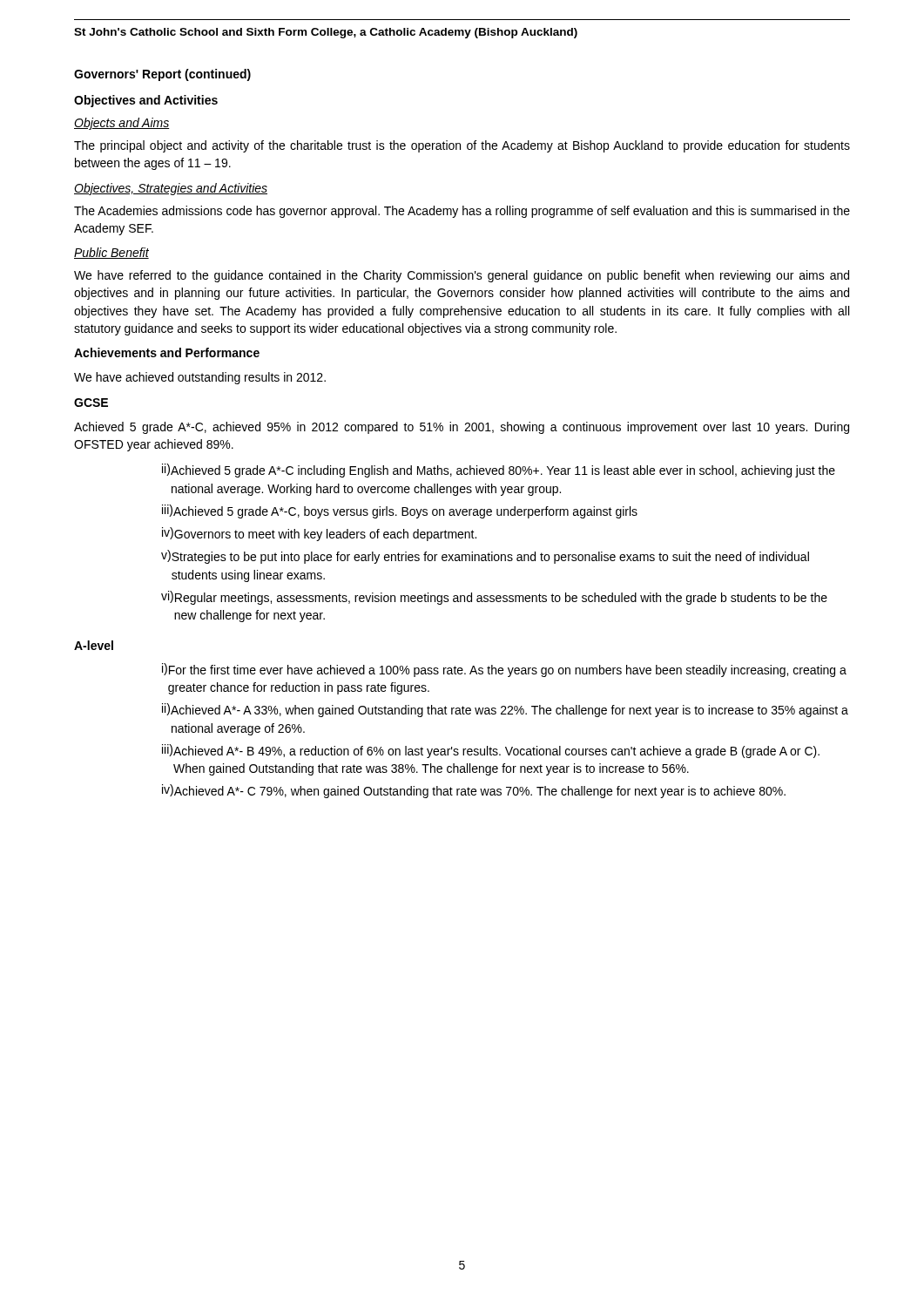Find "Public Benefit" on this page
The width and height of the screenshot is (924, 1307).
(111, 253)
